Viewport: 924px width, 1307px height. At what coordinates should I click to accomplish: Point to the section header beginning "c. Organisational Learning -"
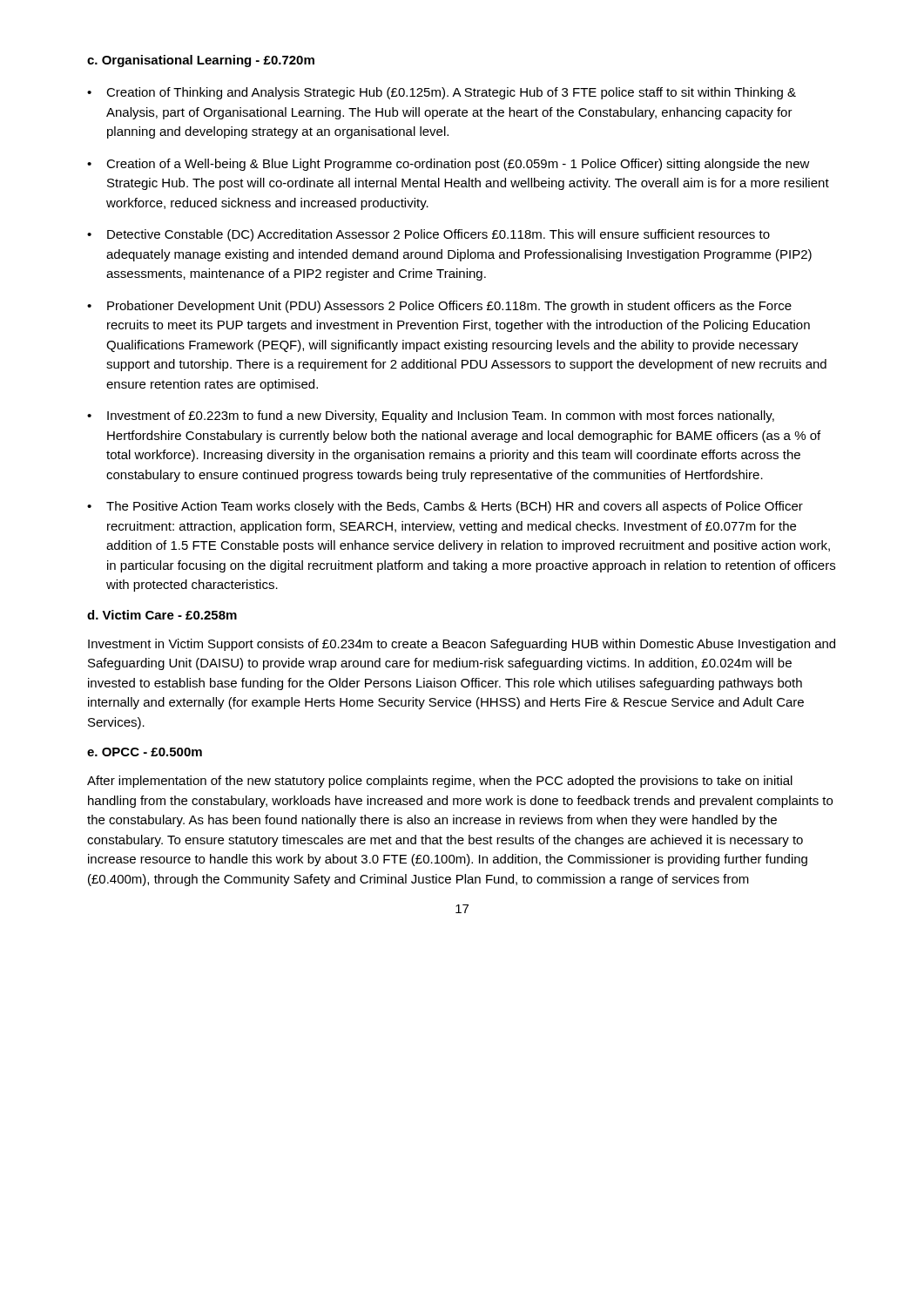click(201, 61)
